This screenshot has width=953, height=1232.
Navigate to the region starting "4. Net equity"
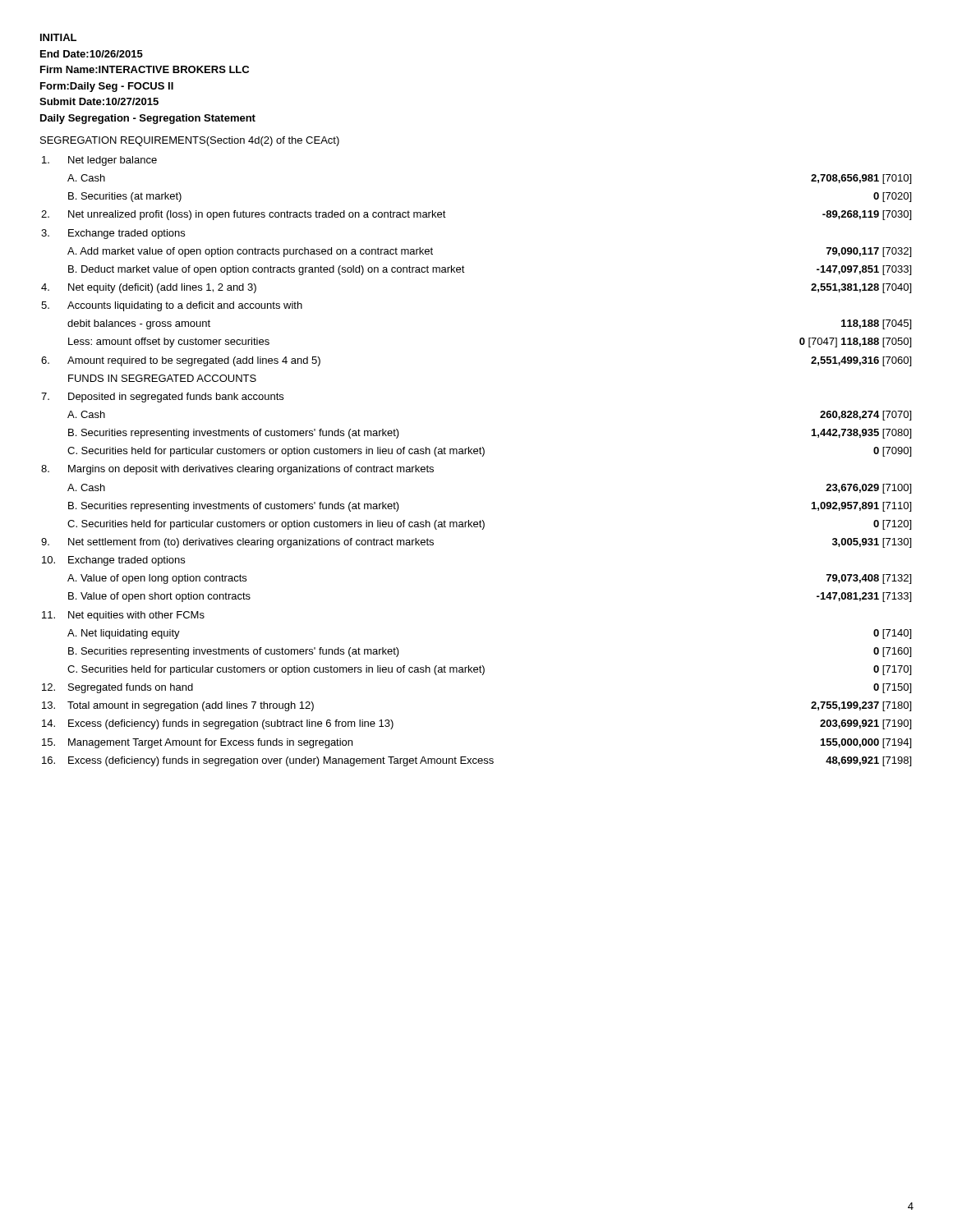[x=166, y=288]
